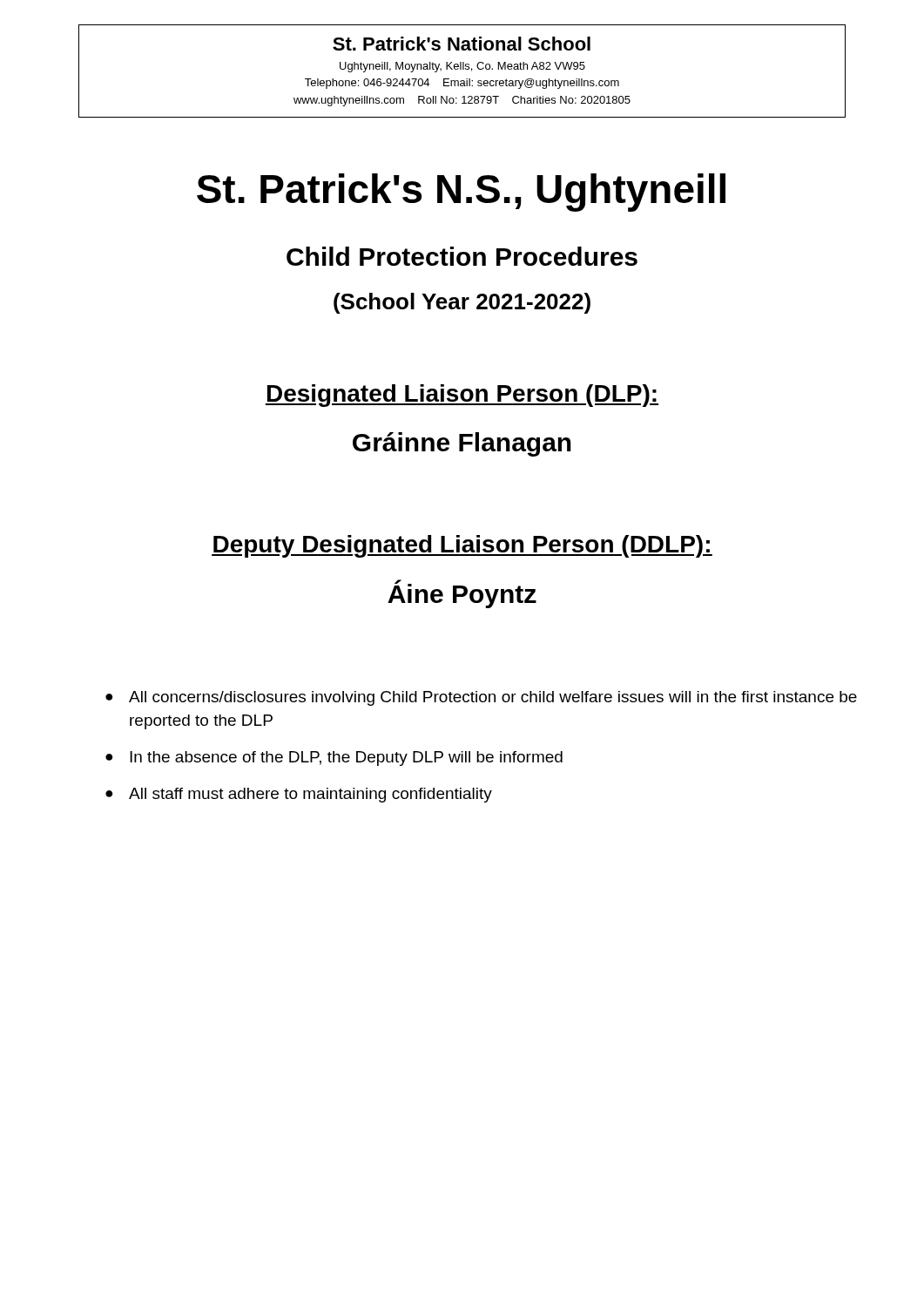Viewport: 924px width, 1307px height.
Task: Point to the text starting "Child Protection Procedures"
Action: (x=462, y=257)
